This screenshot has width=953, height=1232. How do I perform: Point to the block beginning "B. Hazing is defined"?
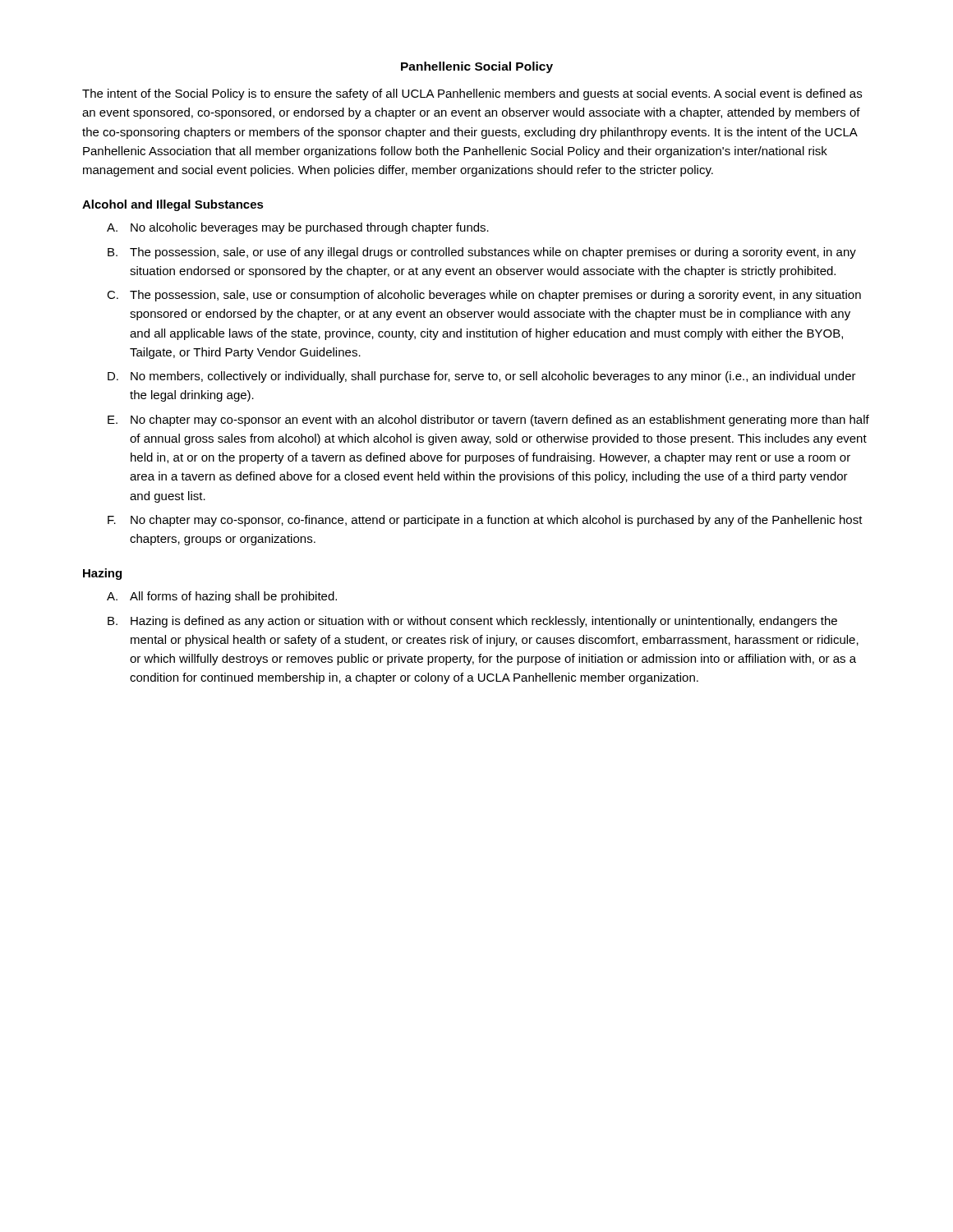click(489, 649)
